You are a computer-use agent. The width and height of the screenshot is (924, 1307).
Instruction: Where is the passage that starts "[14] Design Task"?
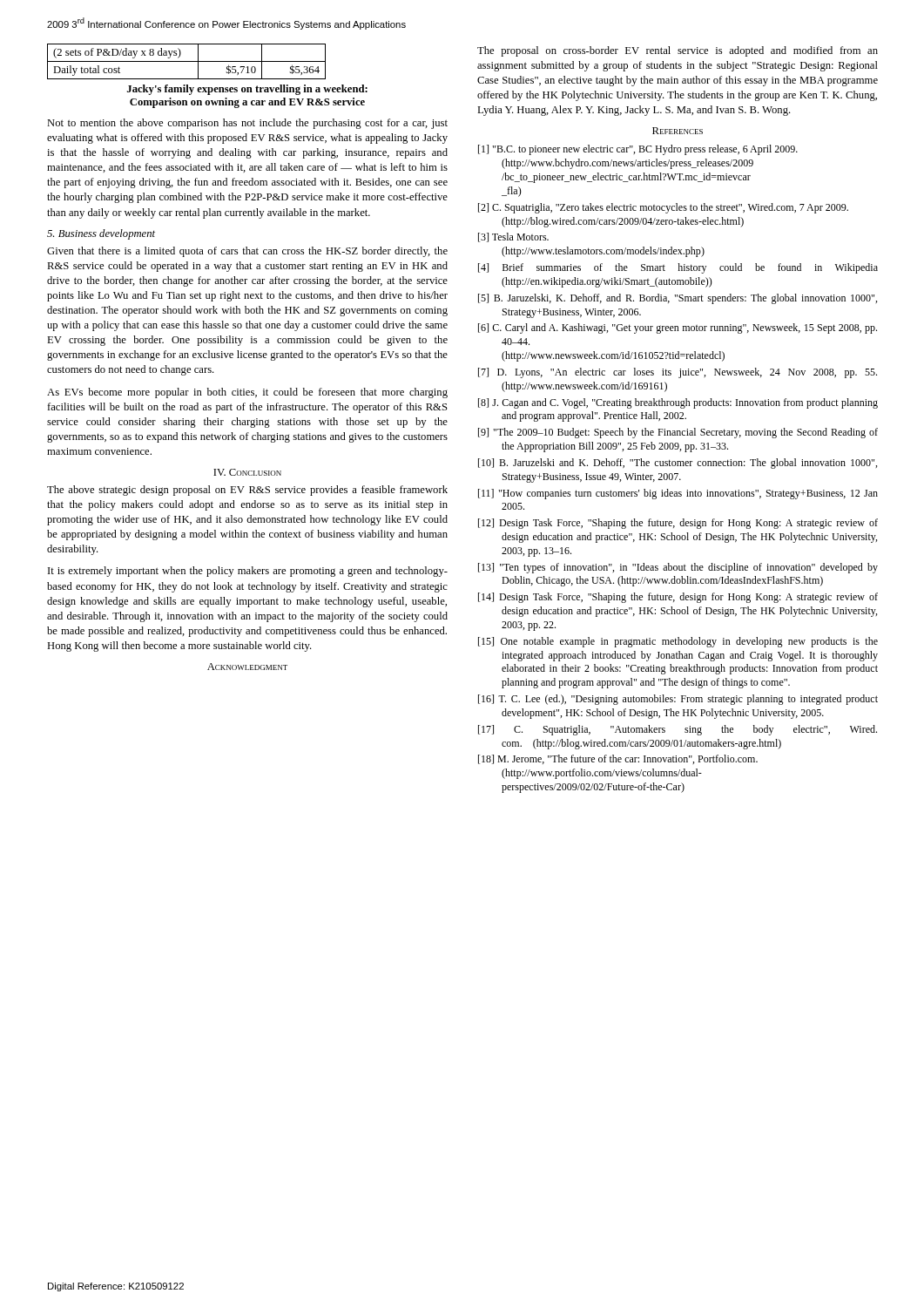point(678,611)
